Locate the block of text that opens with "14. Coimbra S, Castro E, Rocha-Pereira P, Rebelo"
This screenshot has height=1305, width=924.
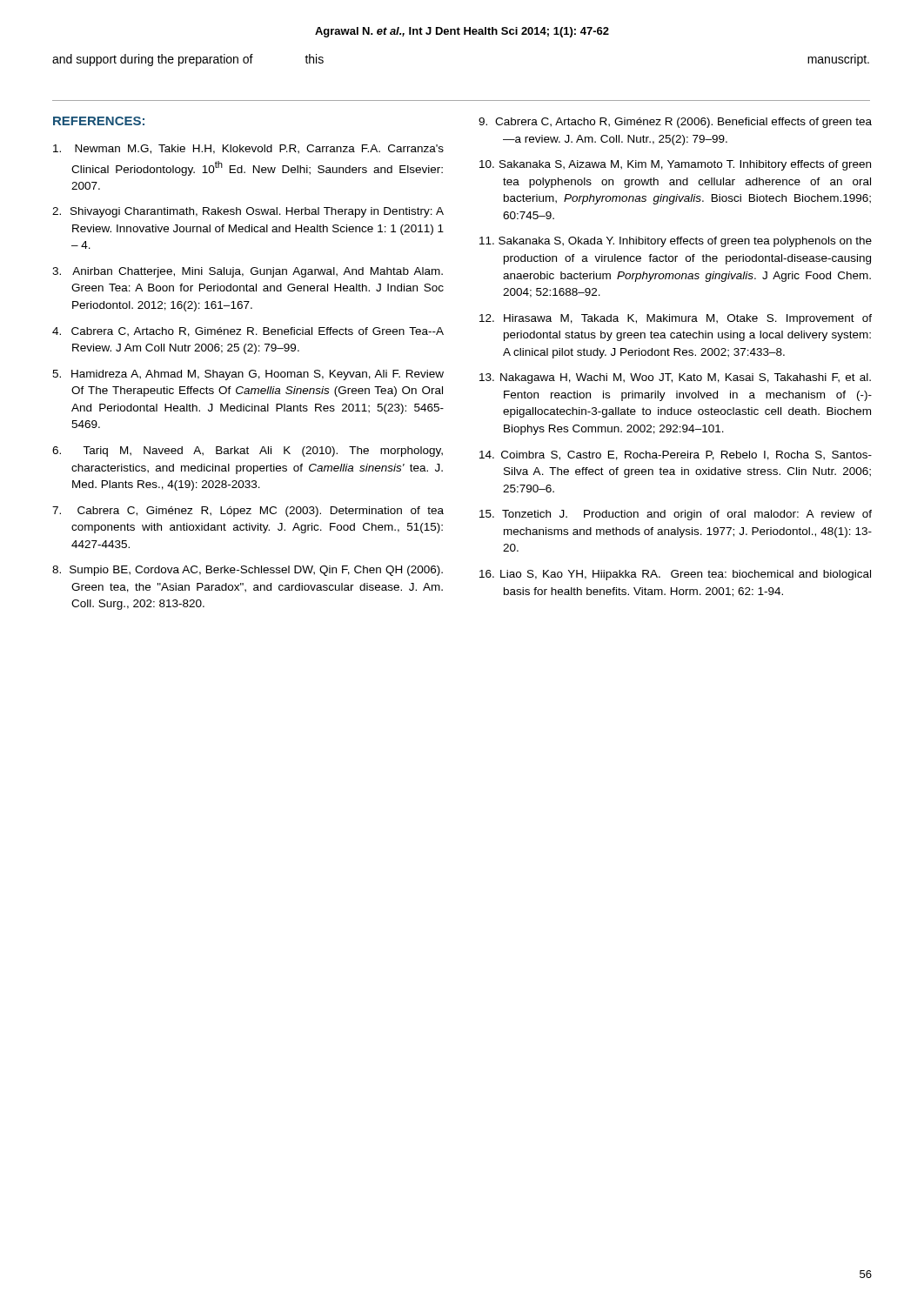tap(675, 471)
